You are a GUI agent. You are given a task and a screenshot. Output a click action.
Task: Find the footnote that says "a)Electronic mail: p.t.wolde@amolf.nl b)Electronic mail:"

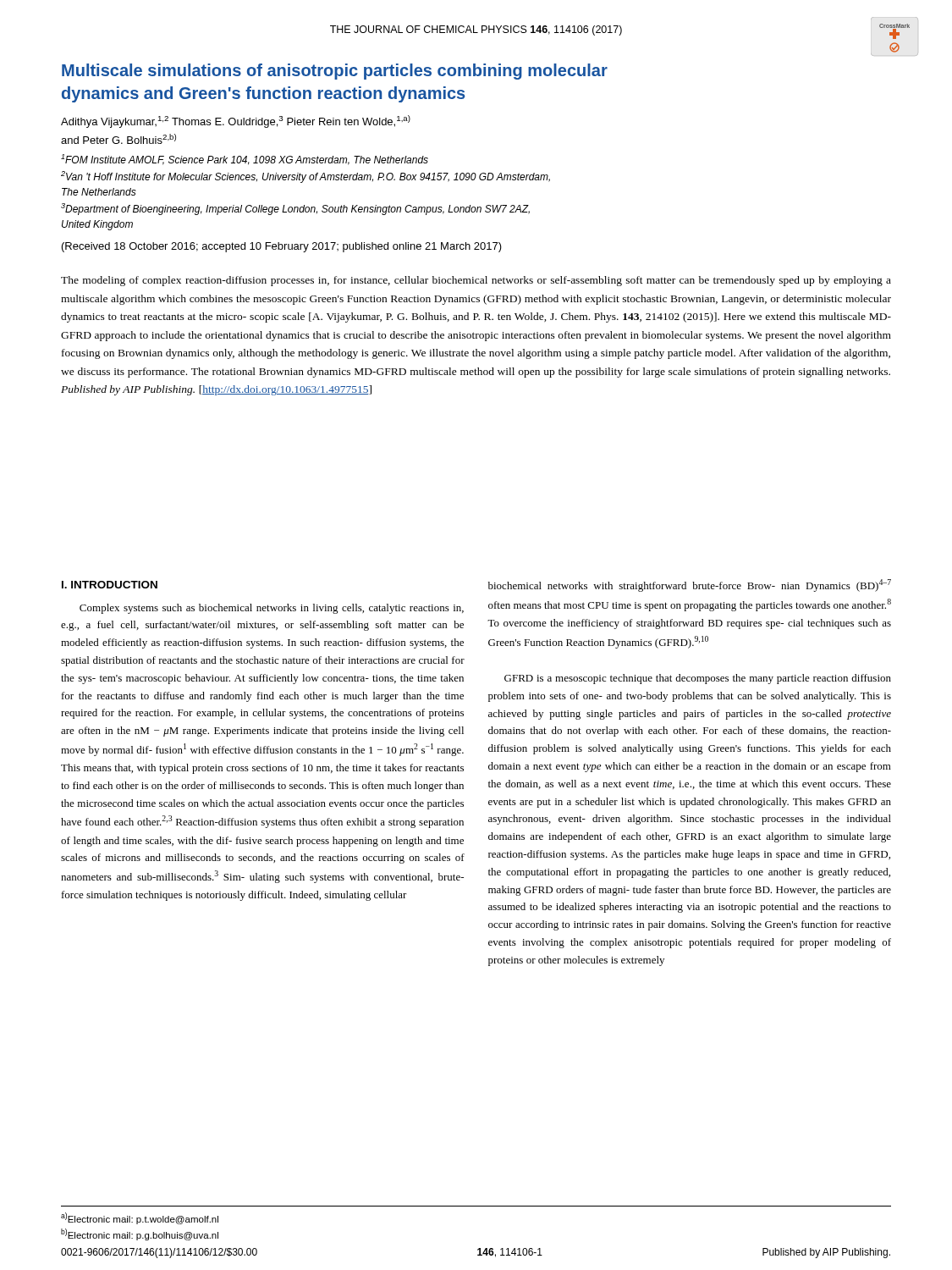click(x=140, y=1226)
